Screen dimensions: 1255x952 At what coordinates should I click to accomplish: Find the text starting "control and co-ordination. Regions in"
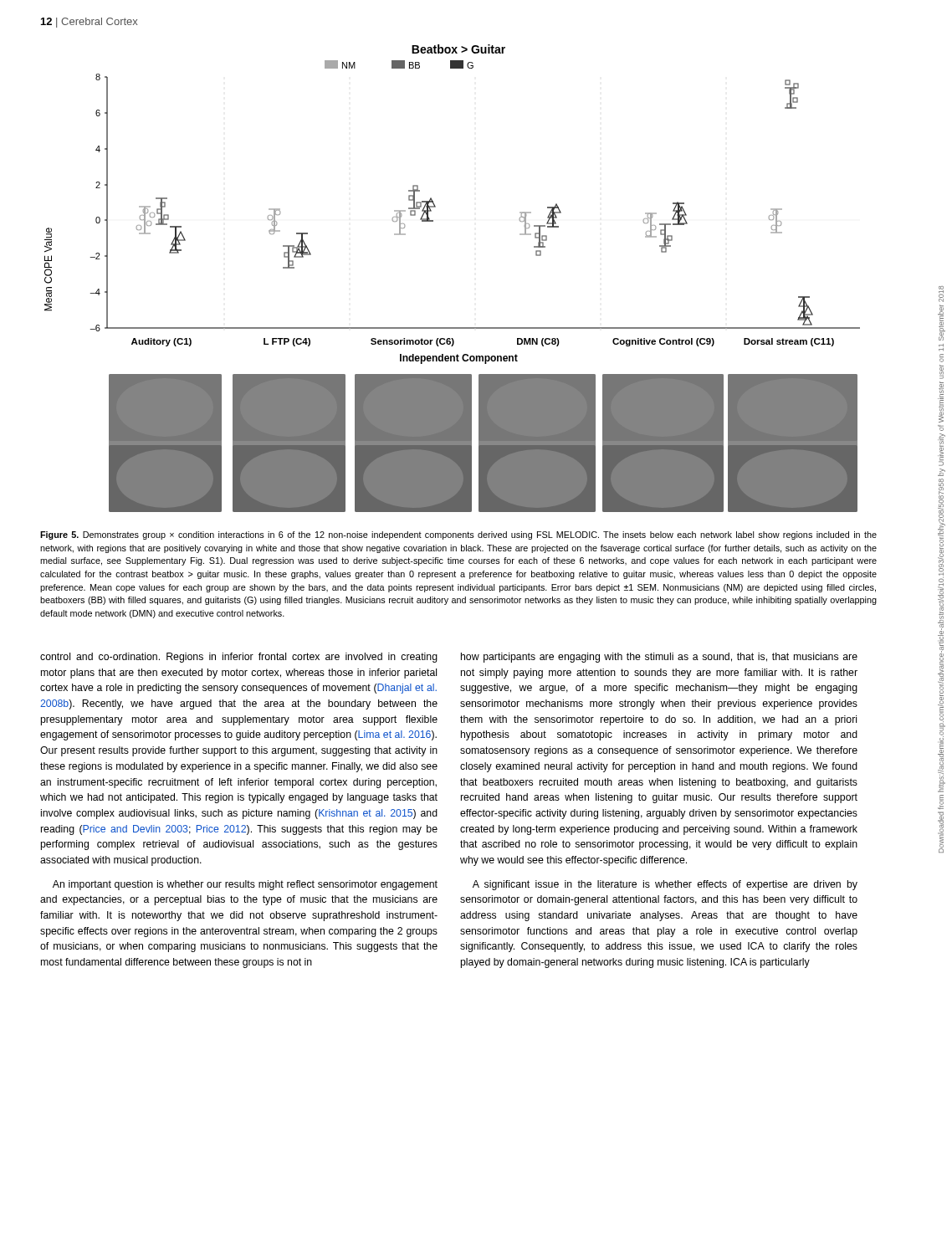(239, 810)
